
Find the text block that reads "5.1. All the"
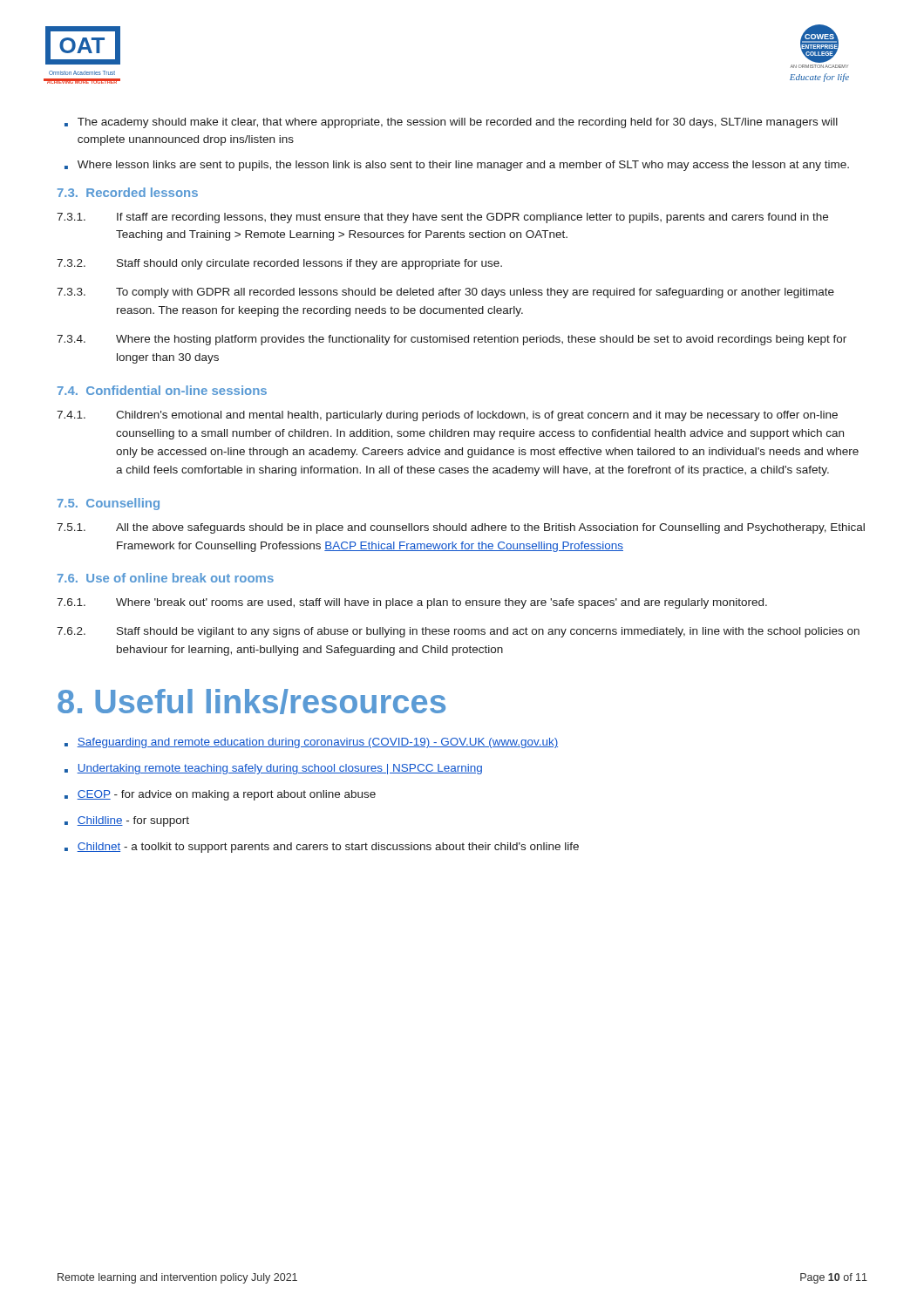[x=462, y=537]
